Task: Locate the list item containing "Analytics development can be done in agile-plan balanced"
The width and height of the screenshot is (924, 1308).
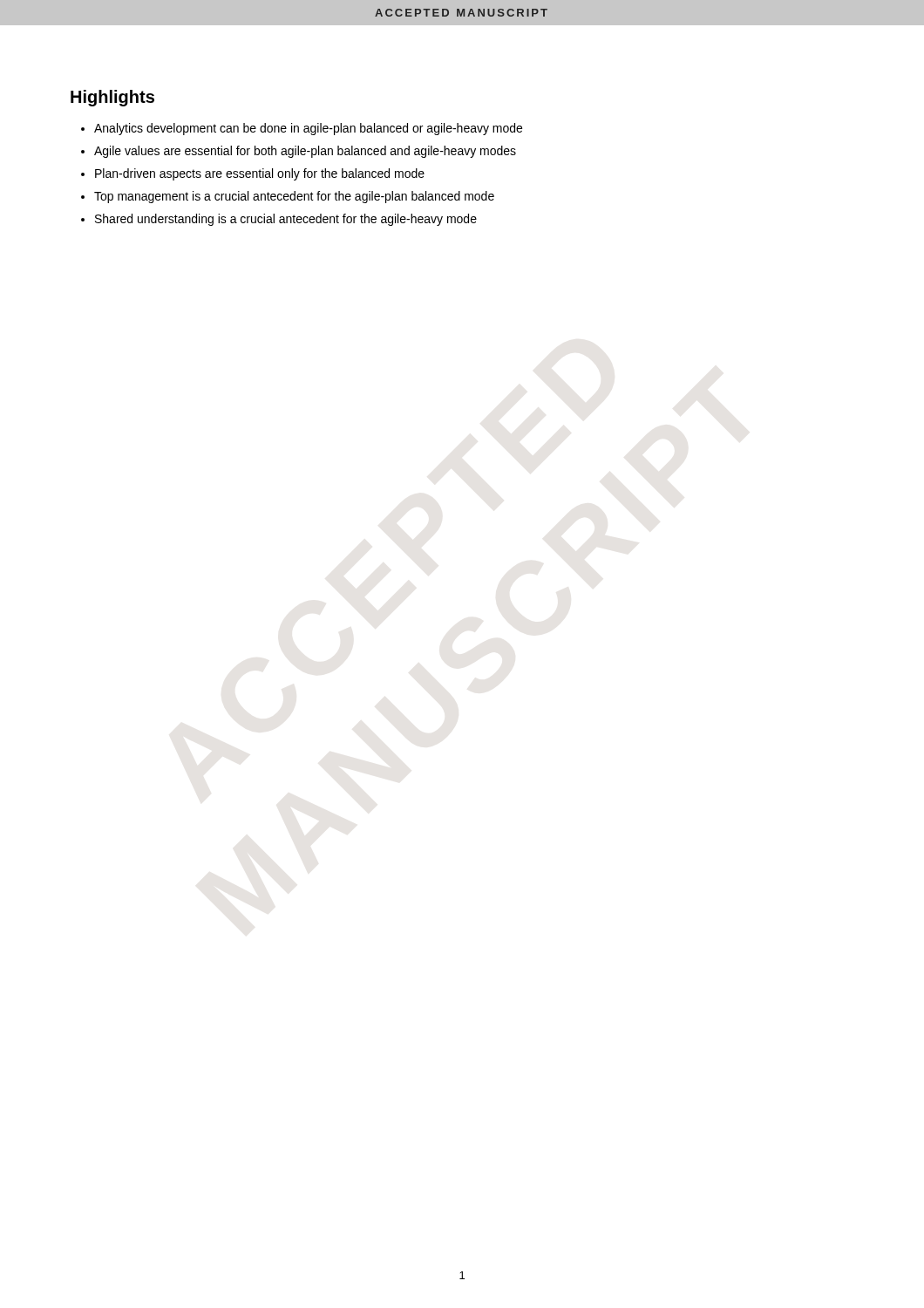Action: click(309, 128)
